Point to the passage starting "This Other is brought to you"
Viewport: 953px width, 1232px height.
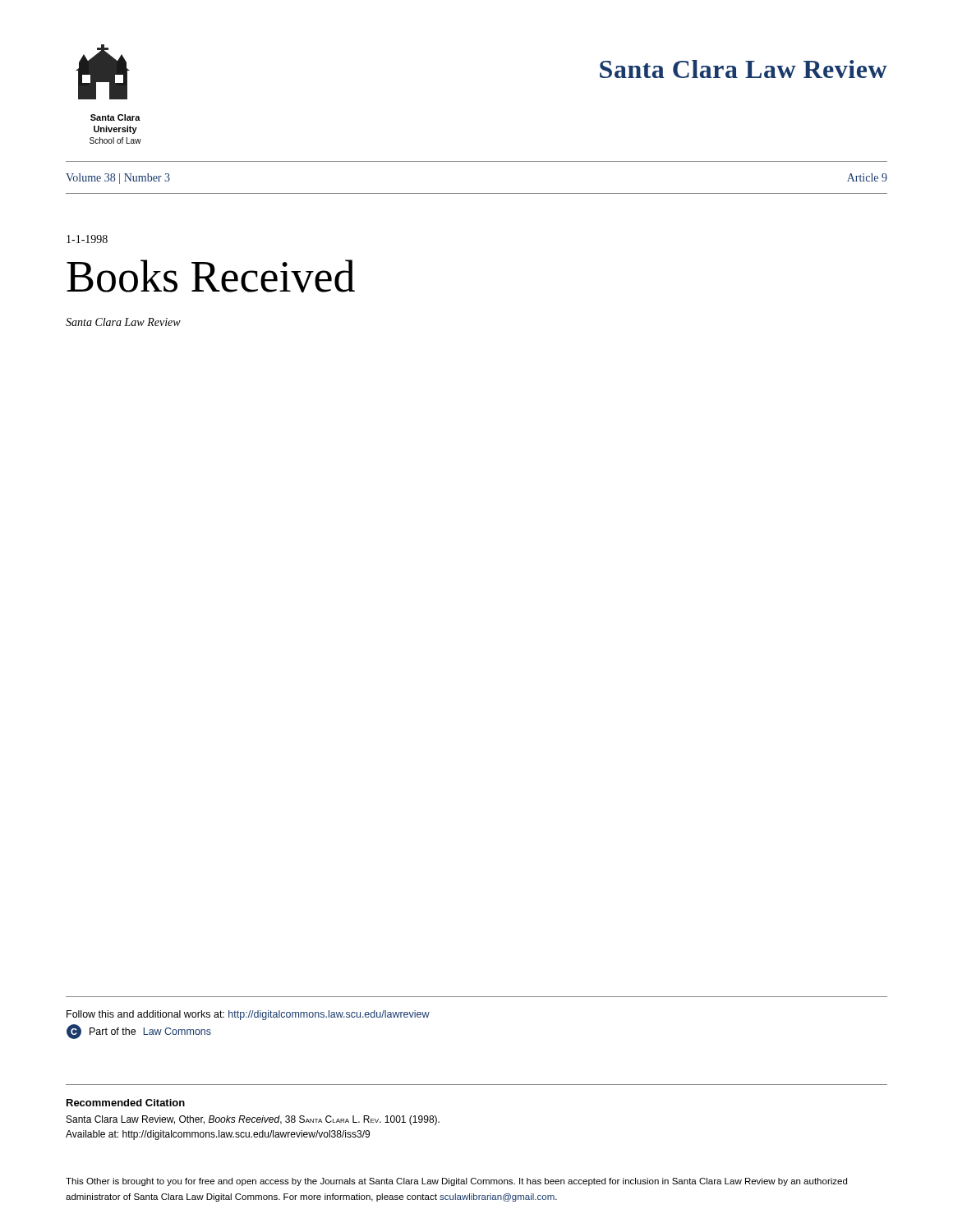[457, 1189]
